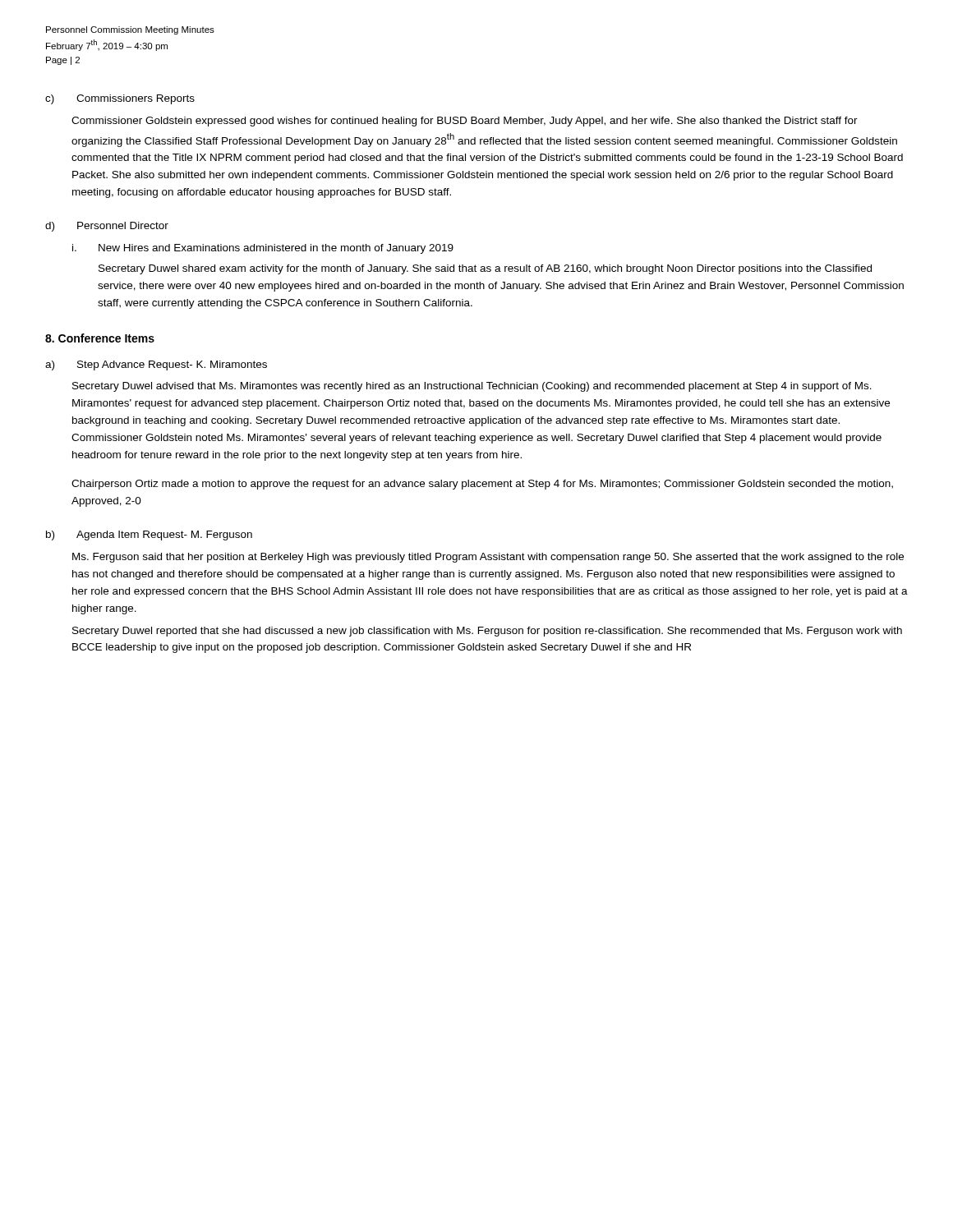Find the block on this page that starts "Secretary Duwel shared"

(x=501, y=285)
